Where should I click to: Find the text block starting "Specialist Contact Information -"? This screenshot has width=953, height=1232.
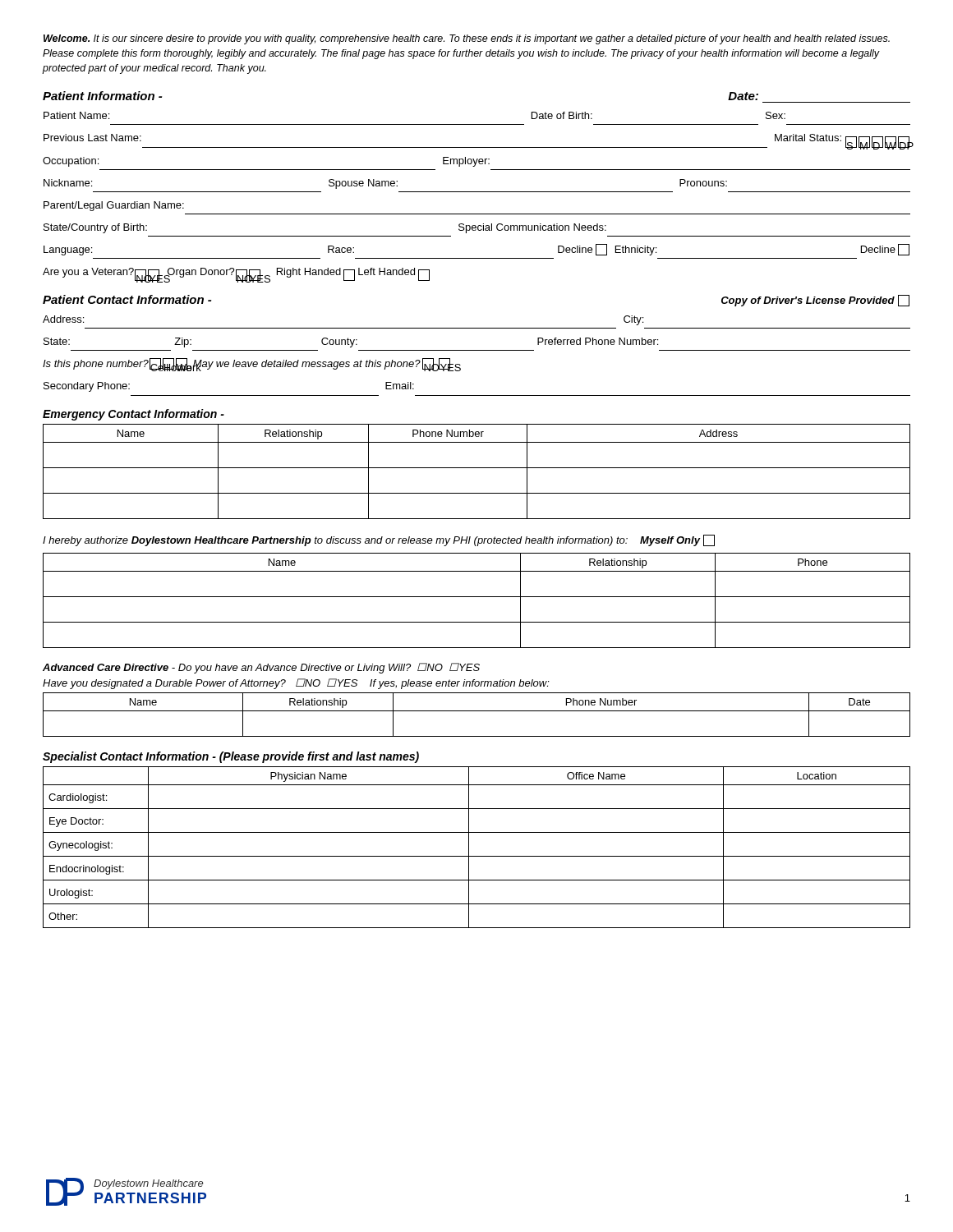[x=231, y=756]
